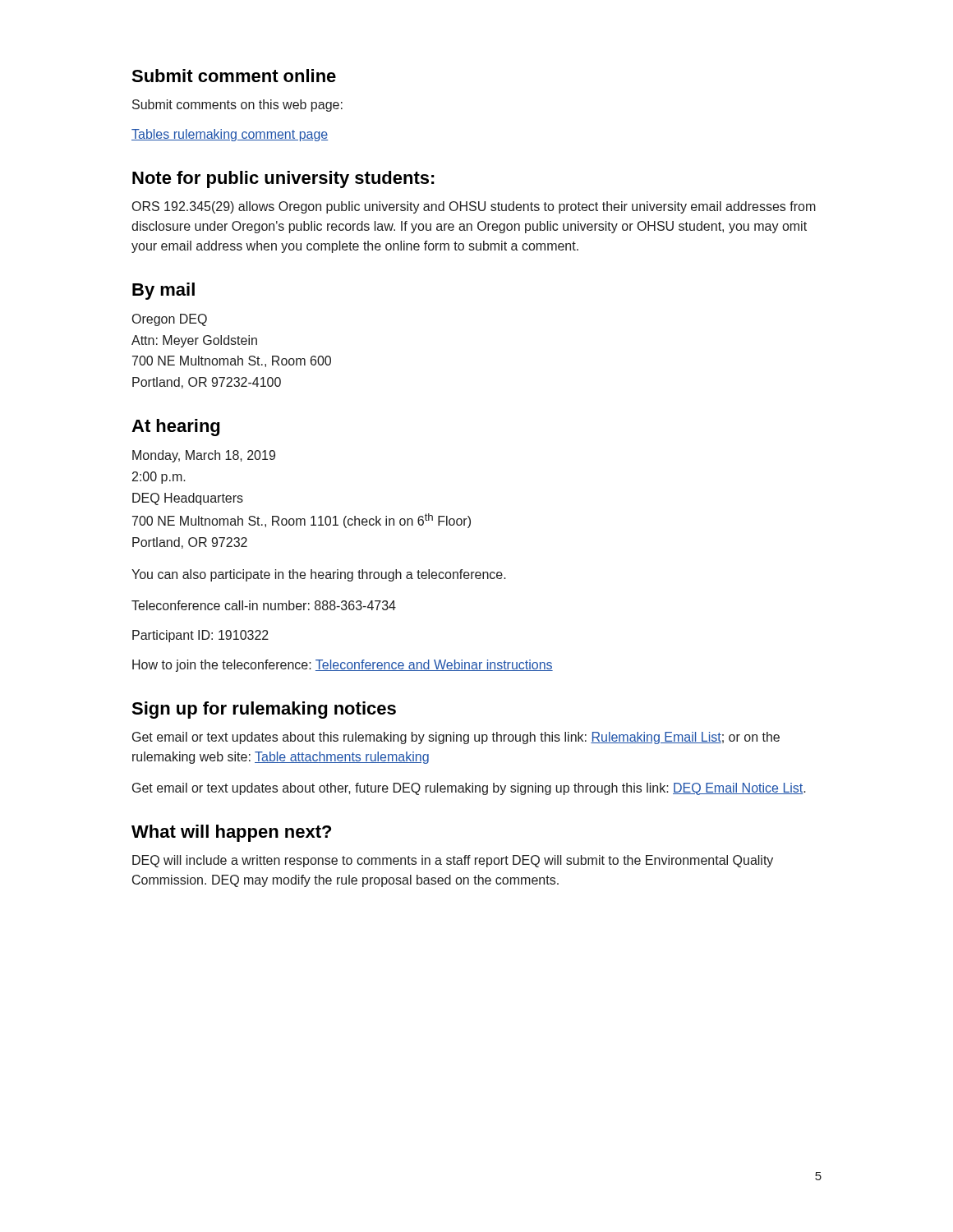This screenshot has width=953, height=1232.
Task: Navigate to the region starting "Get email or text updates about other,"
Action: click(x=476, y=788)
